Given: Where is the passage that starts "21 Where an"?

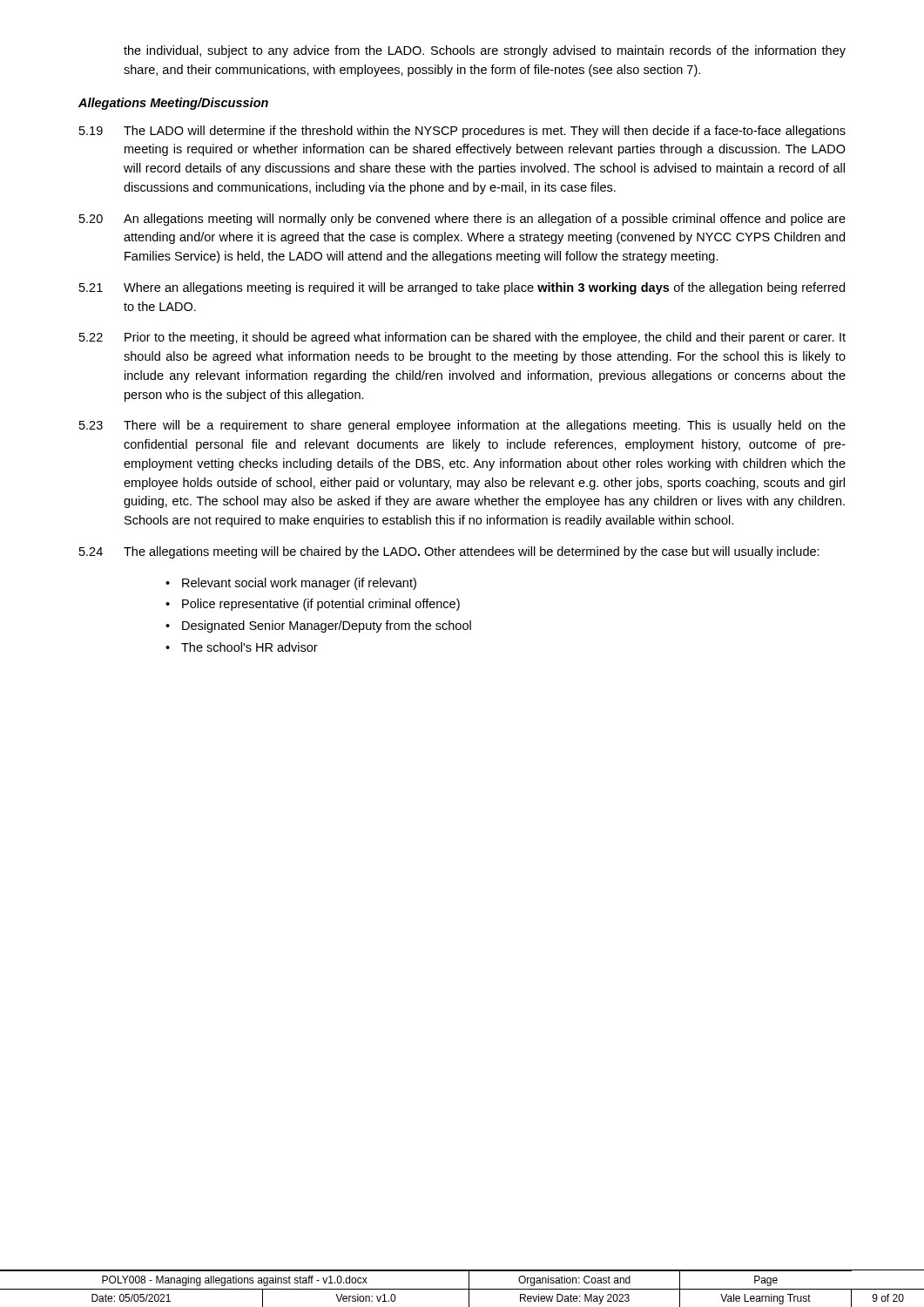Looking at the screenshot, I should click(462, 298).
